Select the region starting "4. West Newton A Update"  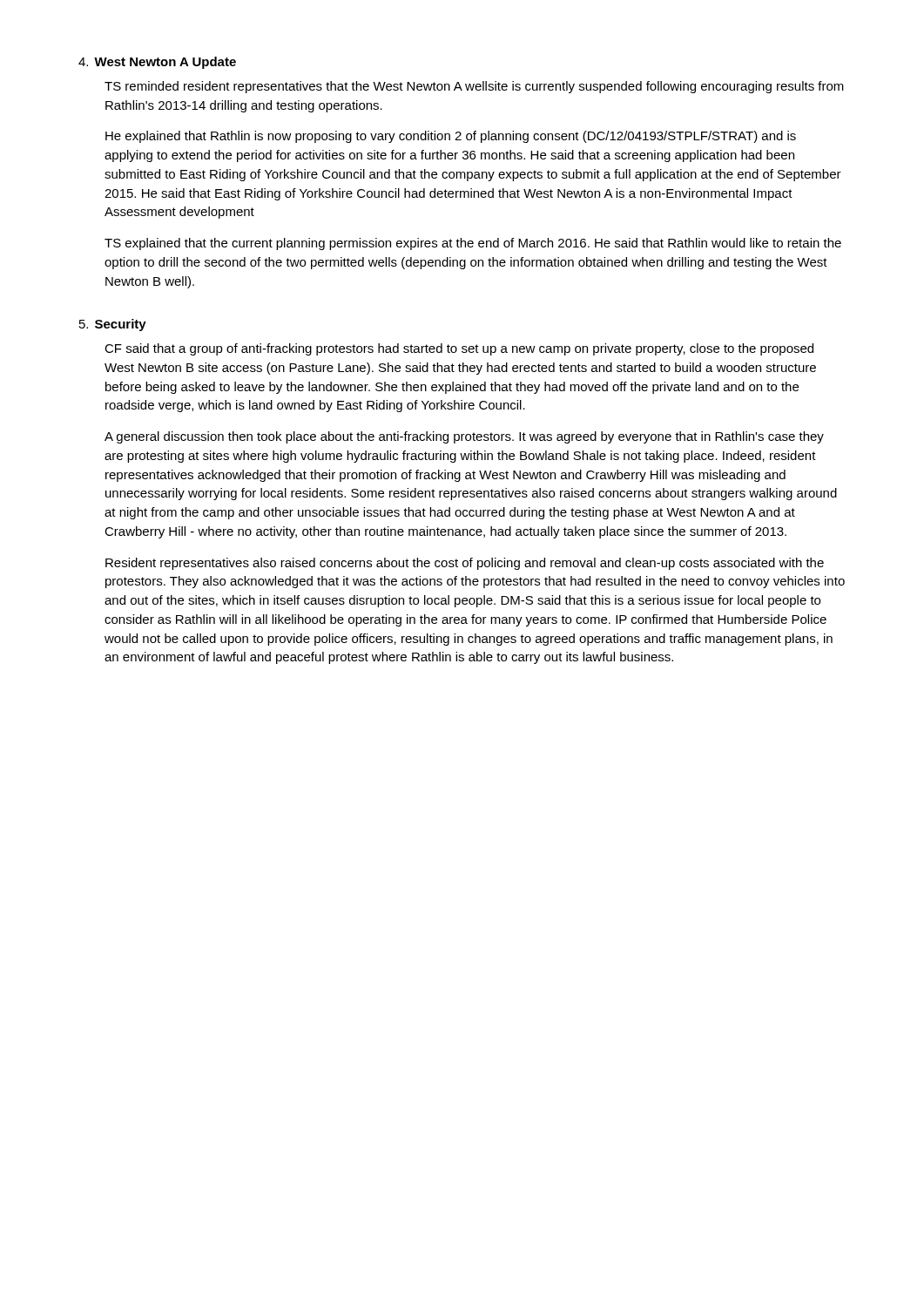click(x=157, y=62)
